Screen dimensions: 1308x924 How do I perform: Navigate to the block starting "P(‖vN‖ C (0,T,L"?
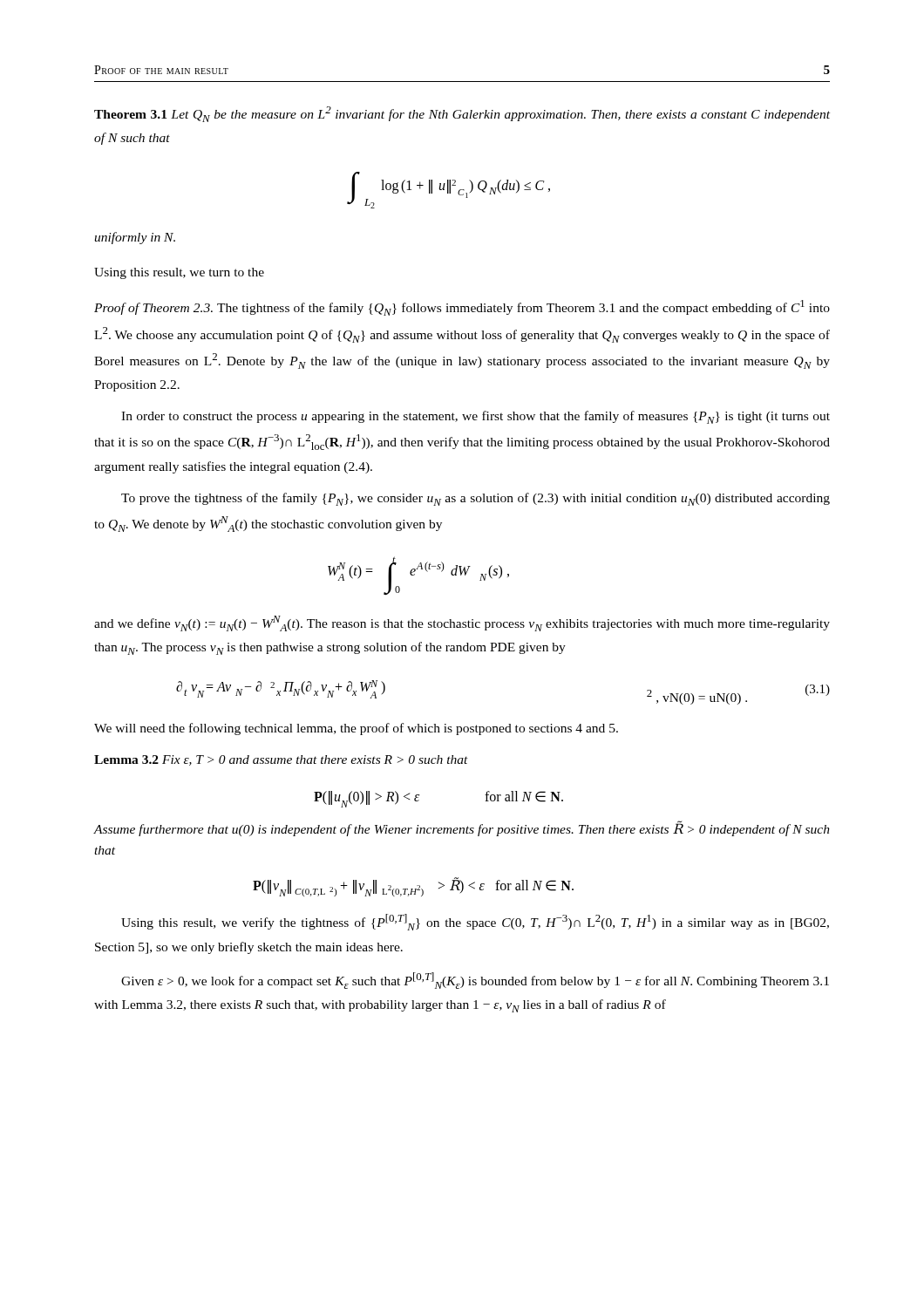coord(462,885)
